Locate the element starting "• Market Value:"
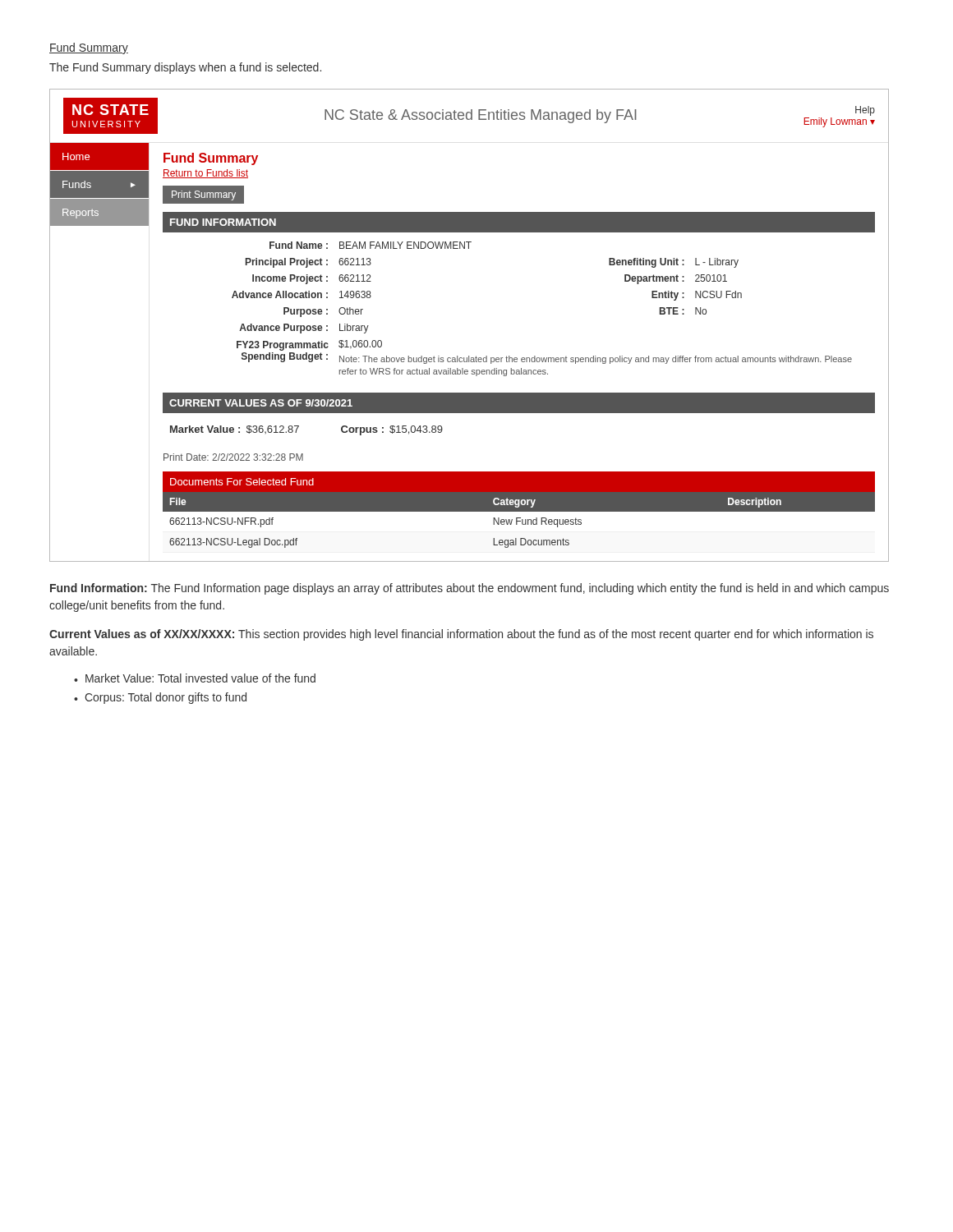 coord(195,679)
